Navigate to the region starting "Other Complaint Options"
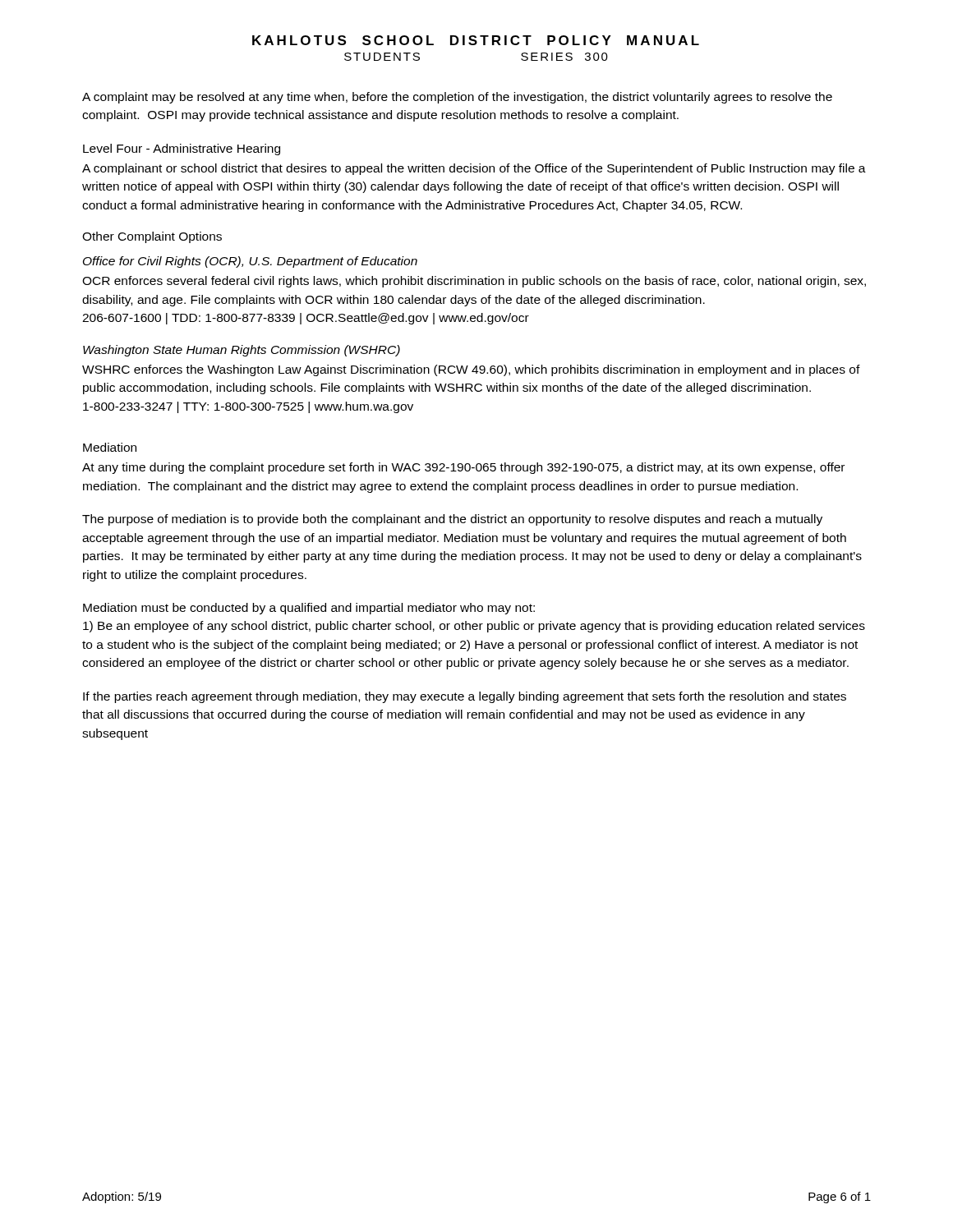Image resolution: width=953 pixels, height=1232 pixels. (152, 236)
